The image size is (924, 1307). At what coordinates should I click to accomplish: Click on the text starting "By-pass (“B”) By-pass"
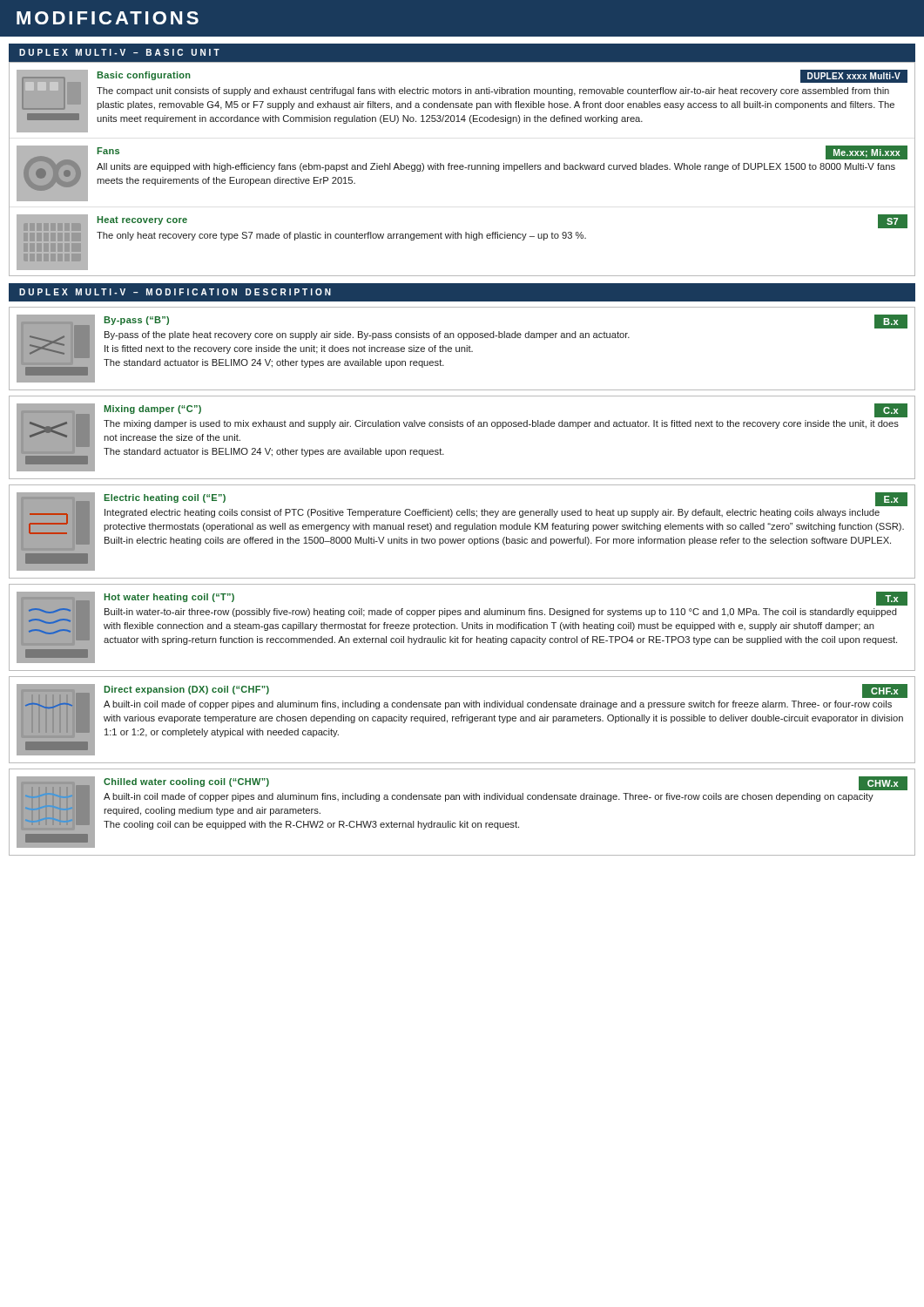(x=462, y=349)
